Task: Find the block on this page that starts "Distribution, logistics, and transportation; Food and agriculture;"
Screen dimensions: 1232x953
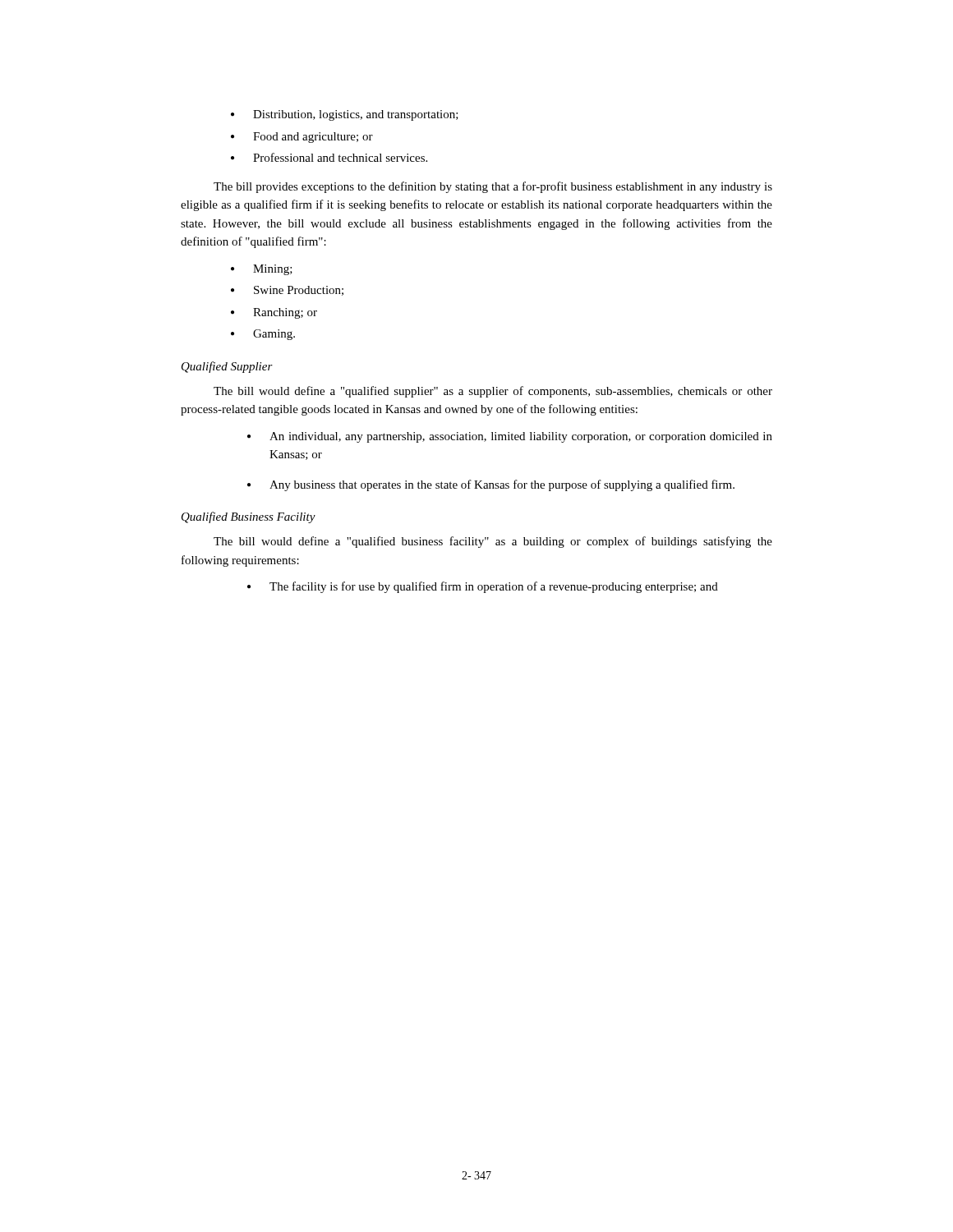Action: [x=345, y=115]
